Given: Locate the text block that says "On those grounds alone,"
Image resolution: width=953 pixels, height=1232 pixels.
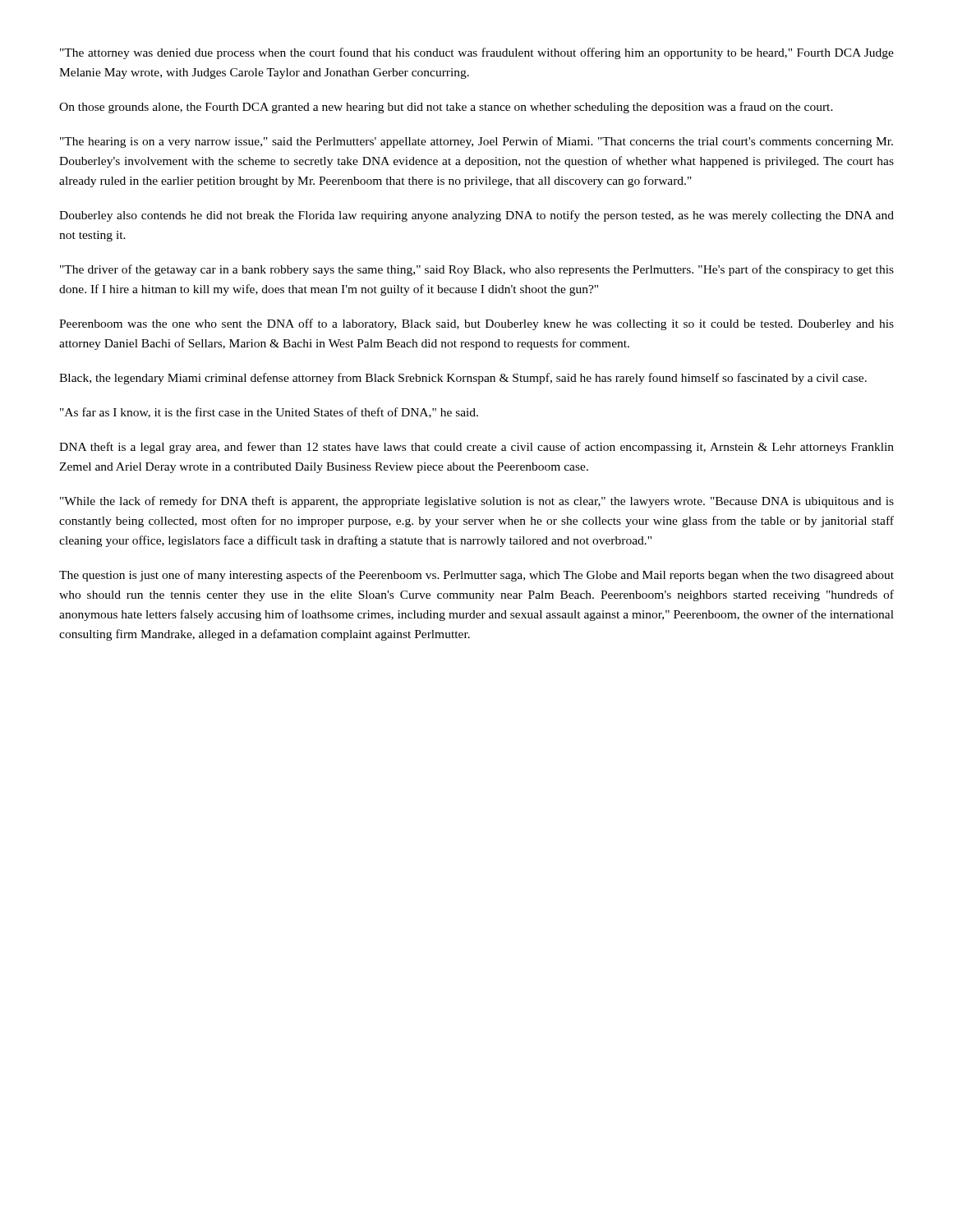Looking at the screenshot, I should 446,106.
